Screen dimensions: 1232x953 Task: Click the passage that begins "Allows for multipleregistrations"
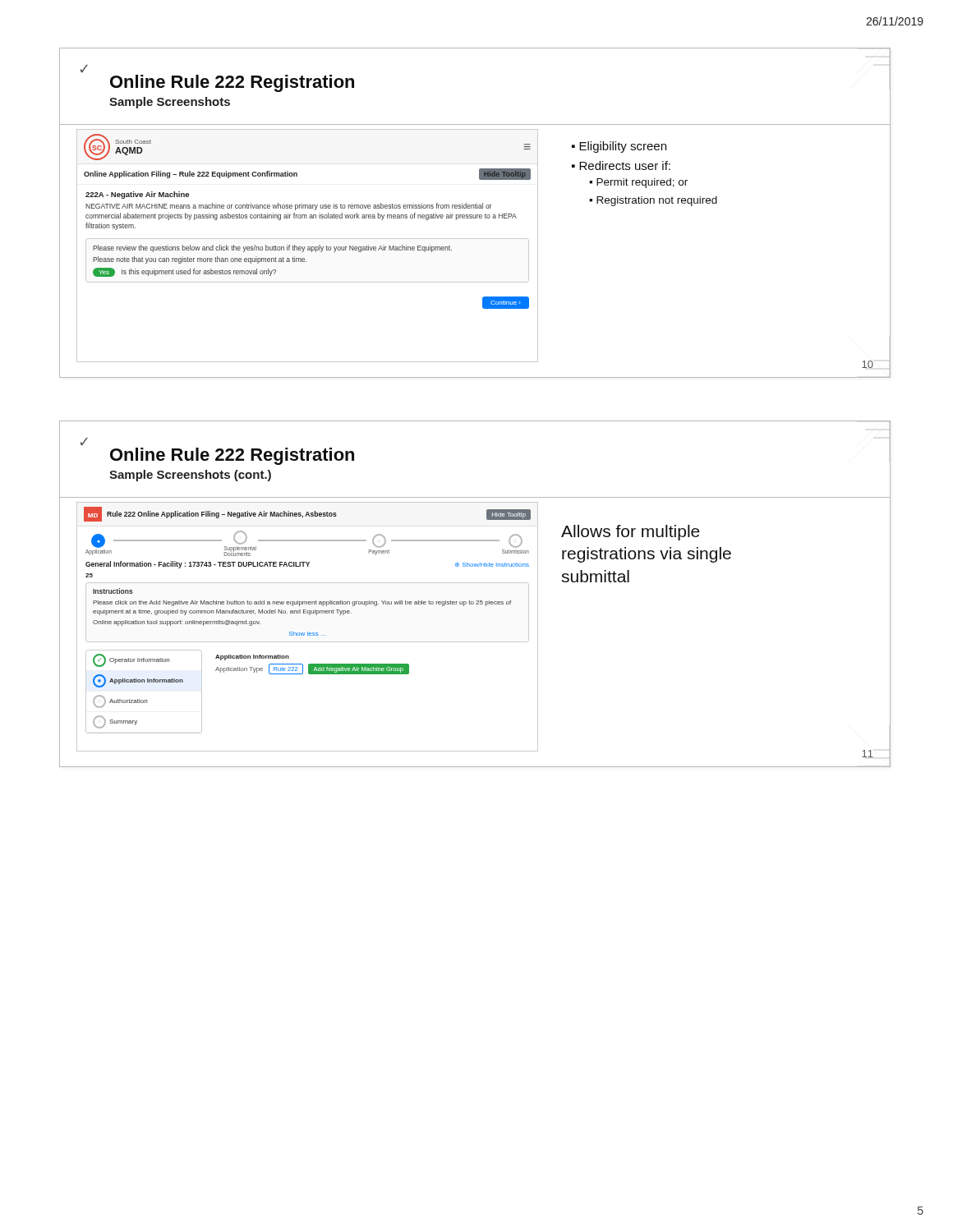coord(646,553)
